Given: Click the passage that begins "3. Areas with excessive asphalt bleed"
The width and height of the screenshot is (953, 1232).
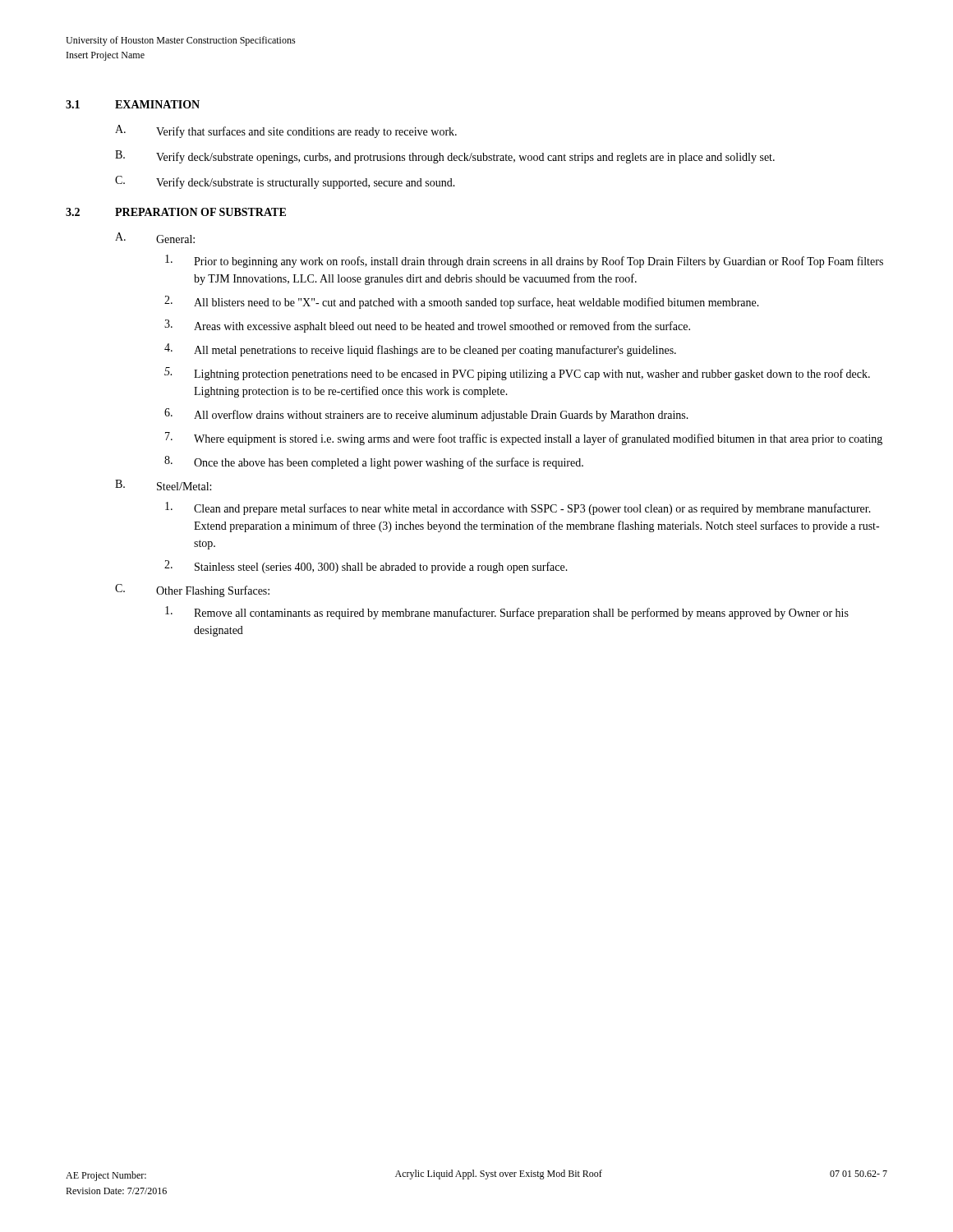Looking at the screenshot, I should (x=526, y=326).
